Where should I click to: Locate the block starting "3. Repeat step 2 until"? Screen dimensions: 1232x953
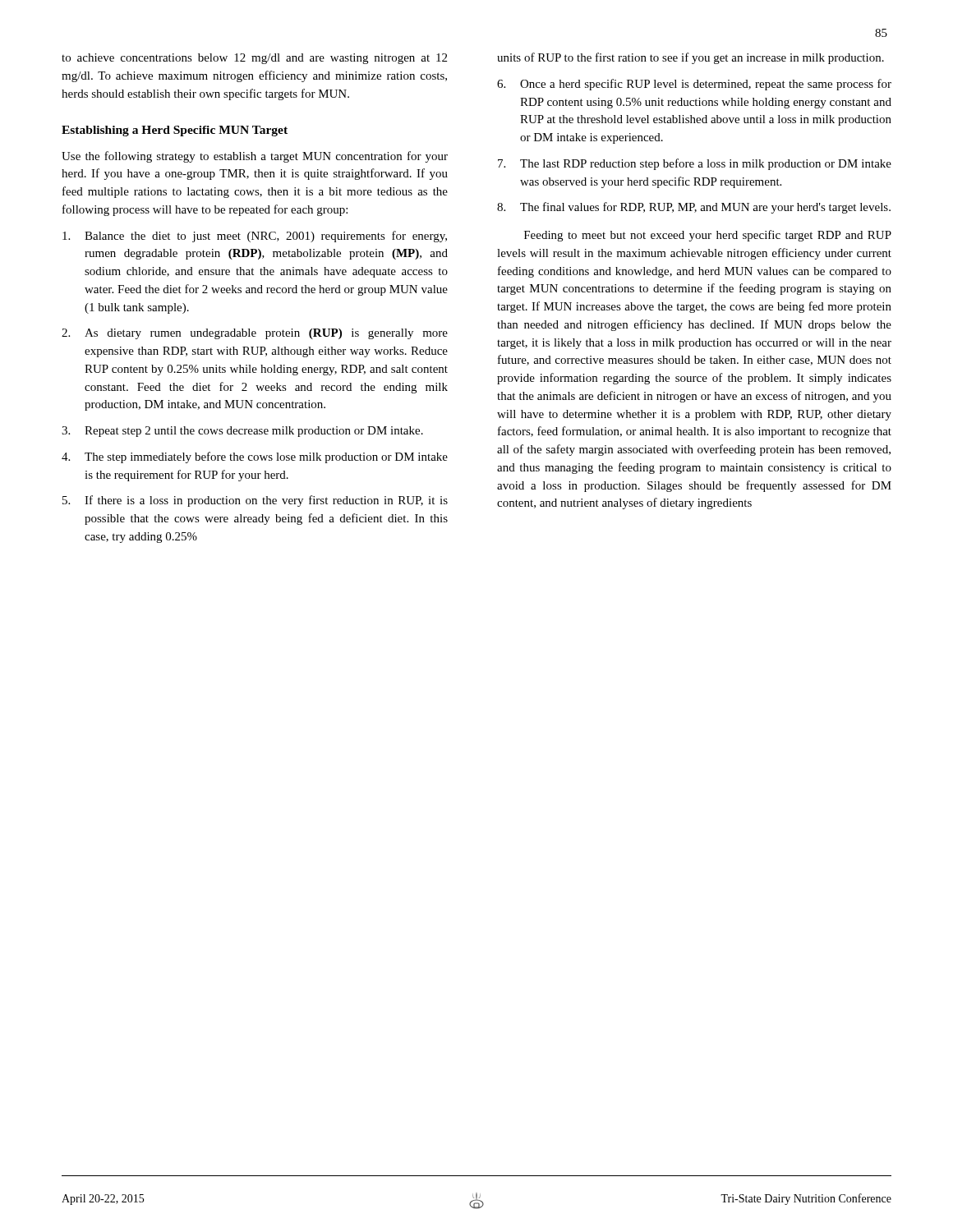(255, 431)
